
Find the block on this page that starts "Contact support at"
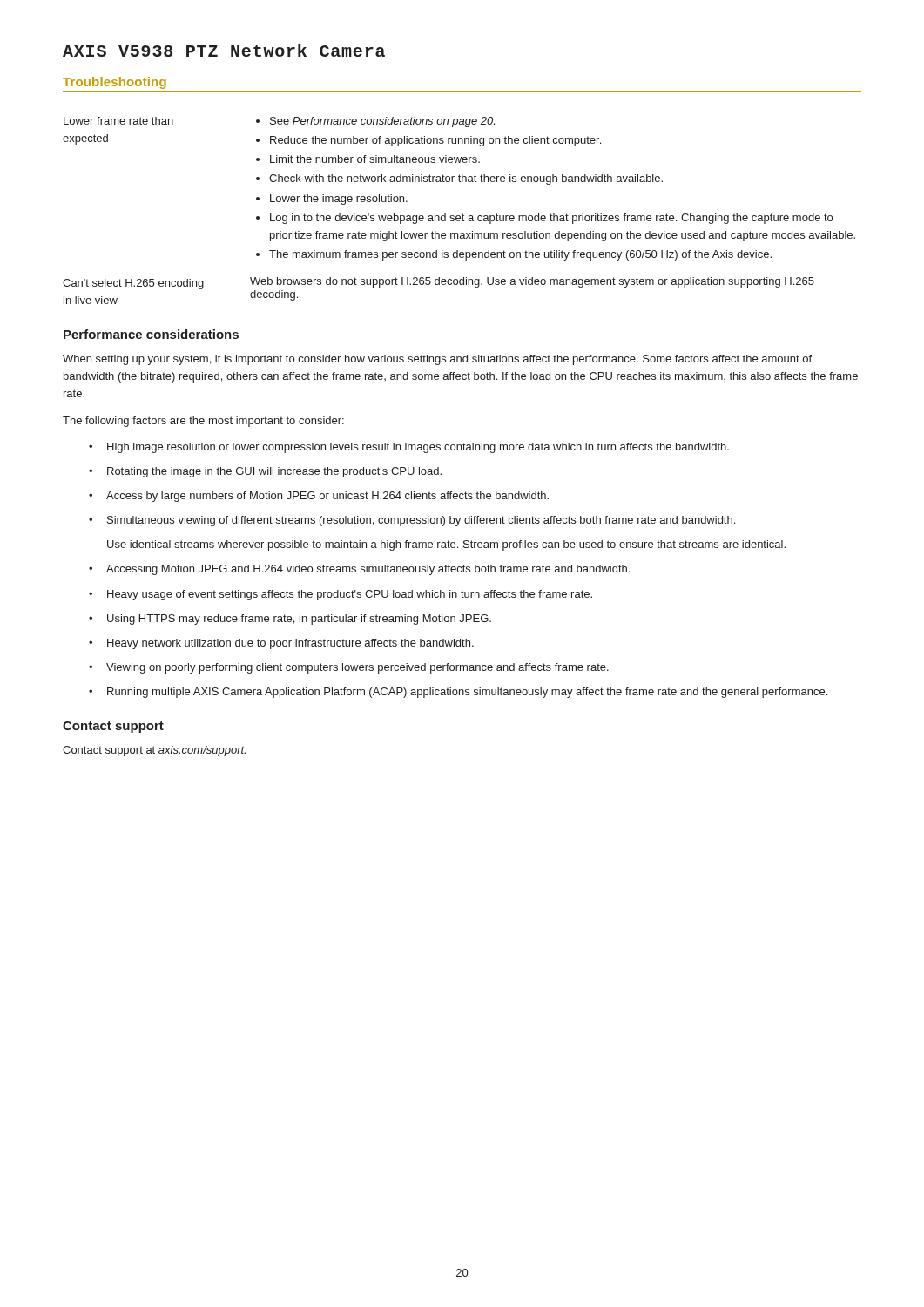pos(155,750)
